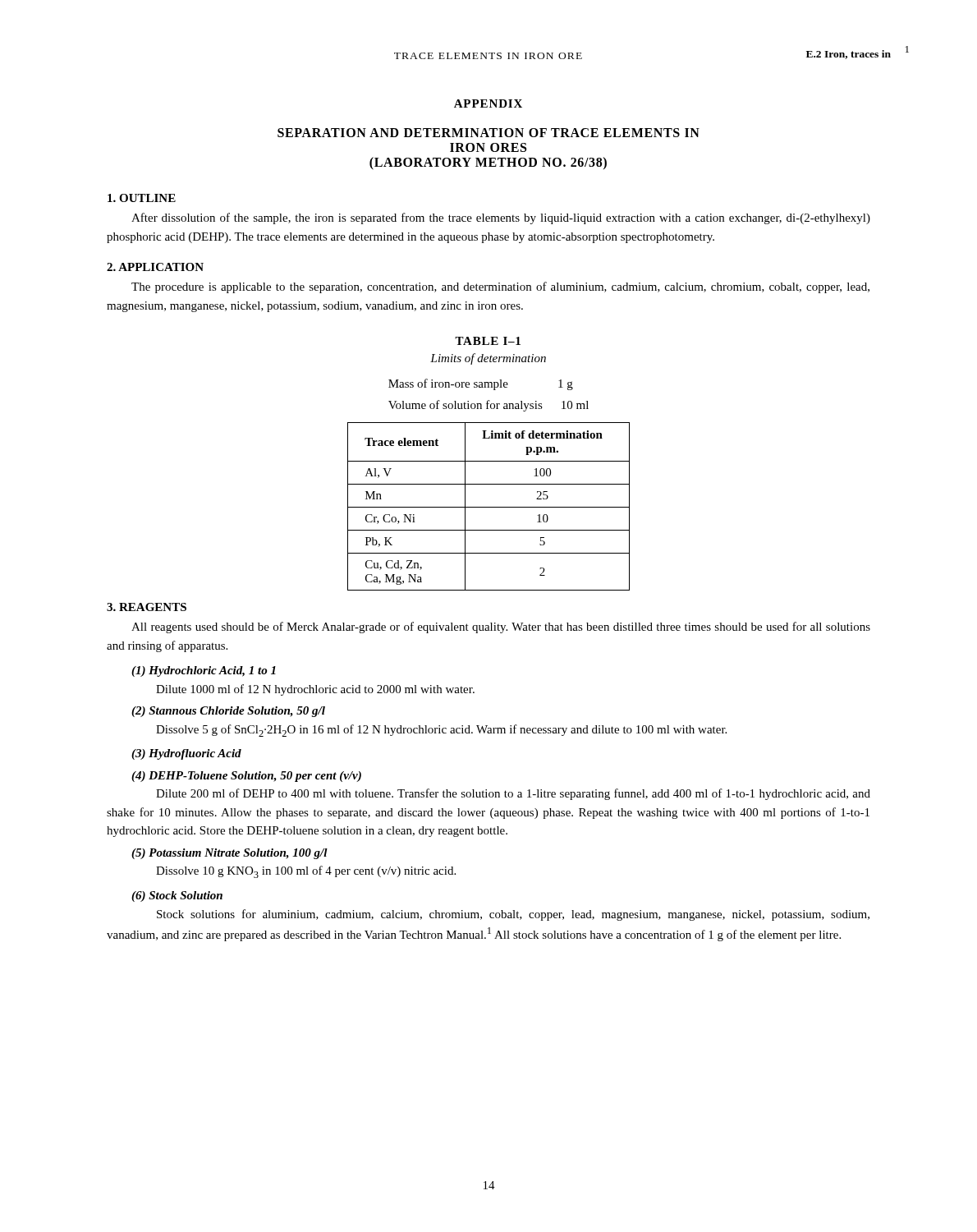
Task: Locate the block starting "(4) DEHP-Toluene Solution, 50 per cent (v/v) Dilute"
Action: (488, 803)
